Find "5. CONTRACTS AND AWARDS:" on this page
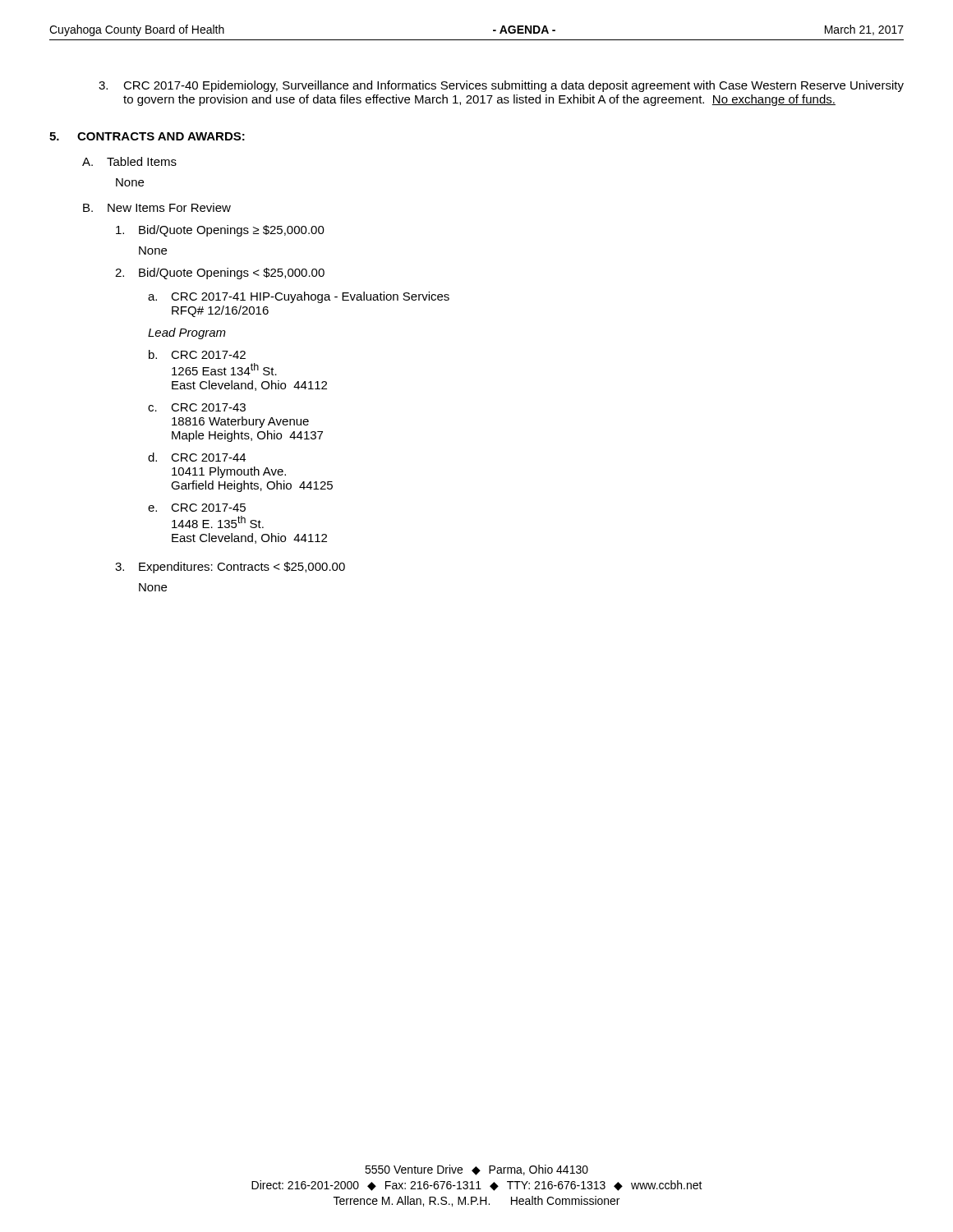953x1232 pixels. tap(147, 136)
